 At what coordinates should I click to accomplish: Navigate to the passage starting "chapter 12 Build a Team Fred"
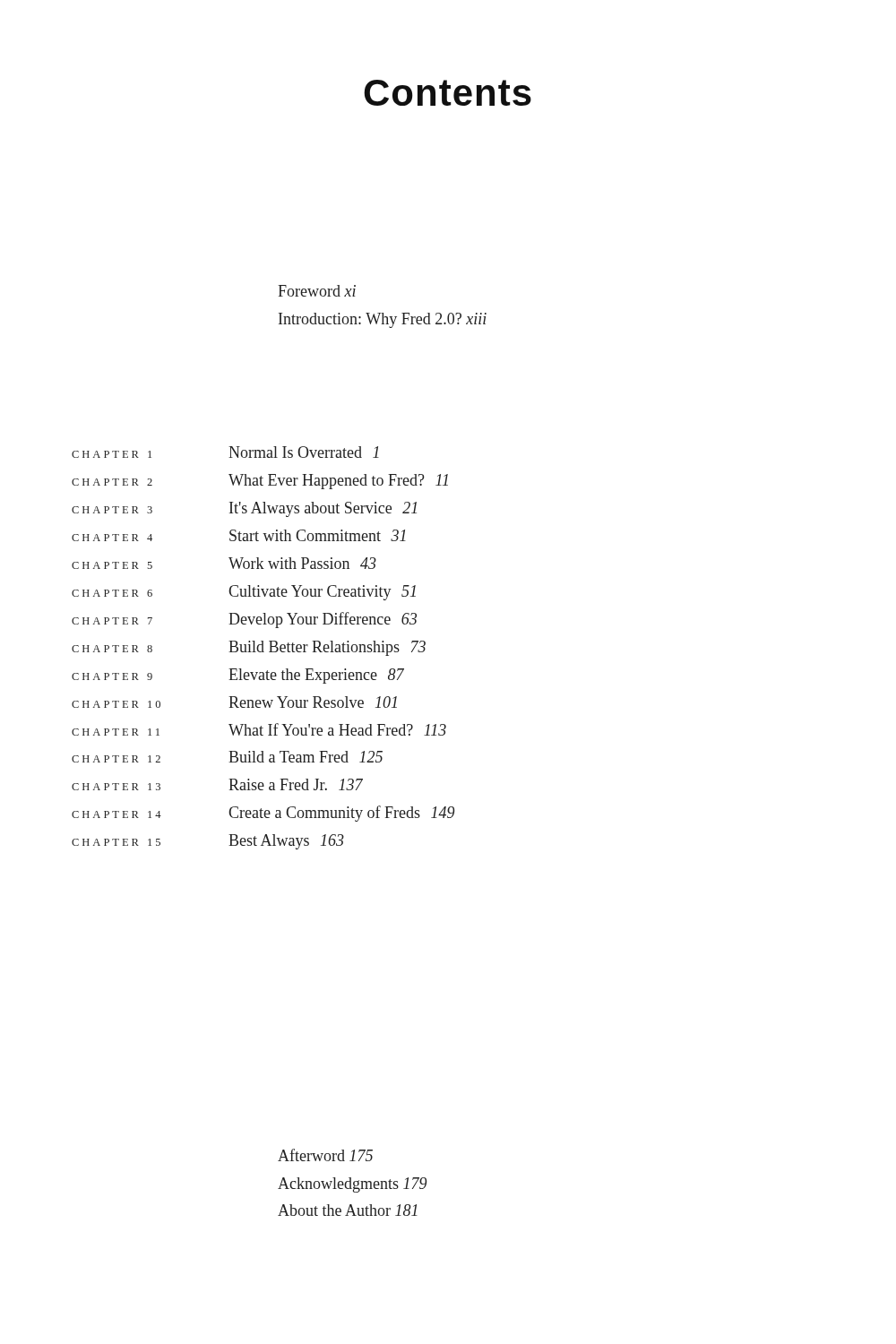[227, 758]
